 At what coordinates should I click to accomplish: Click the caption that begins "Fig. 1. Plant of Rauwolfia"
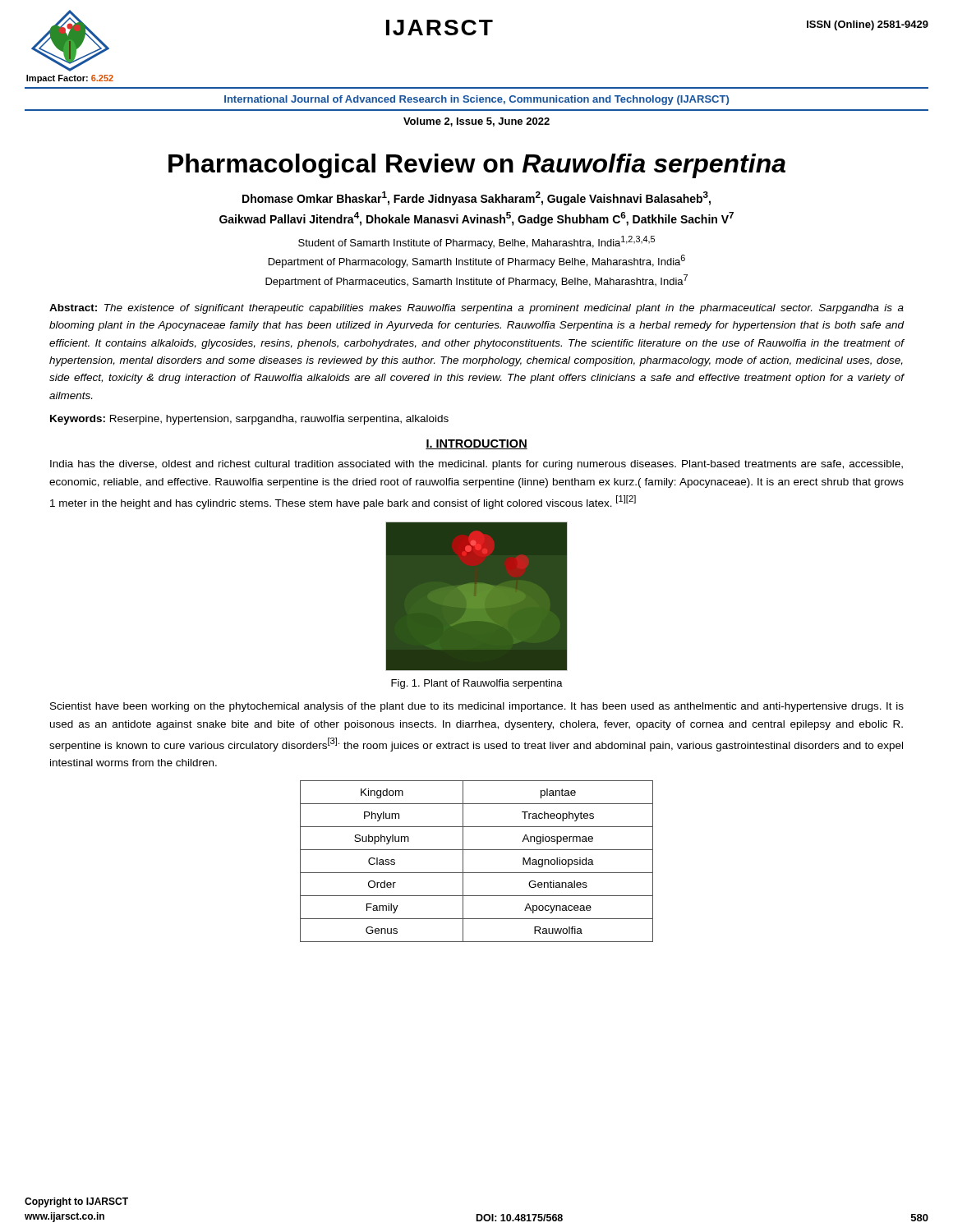click(476, 683)
